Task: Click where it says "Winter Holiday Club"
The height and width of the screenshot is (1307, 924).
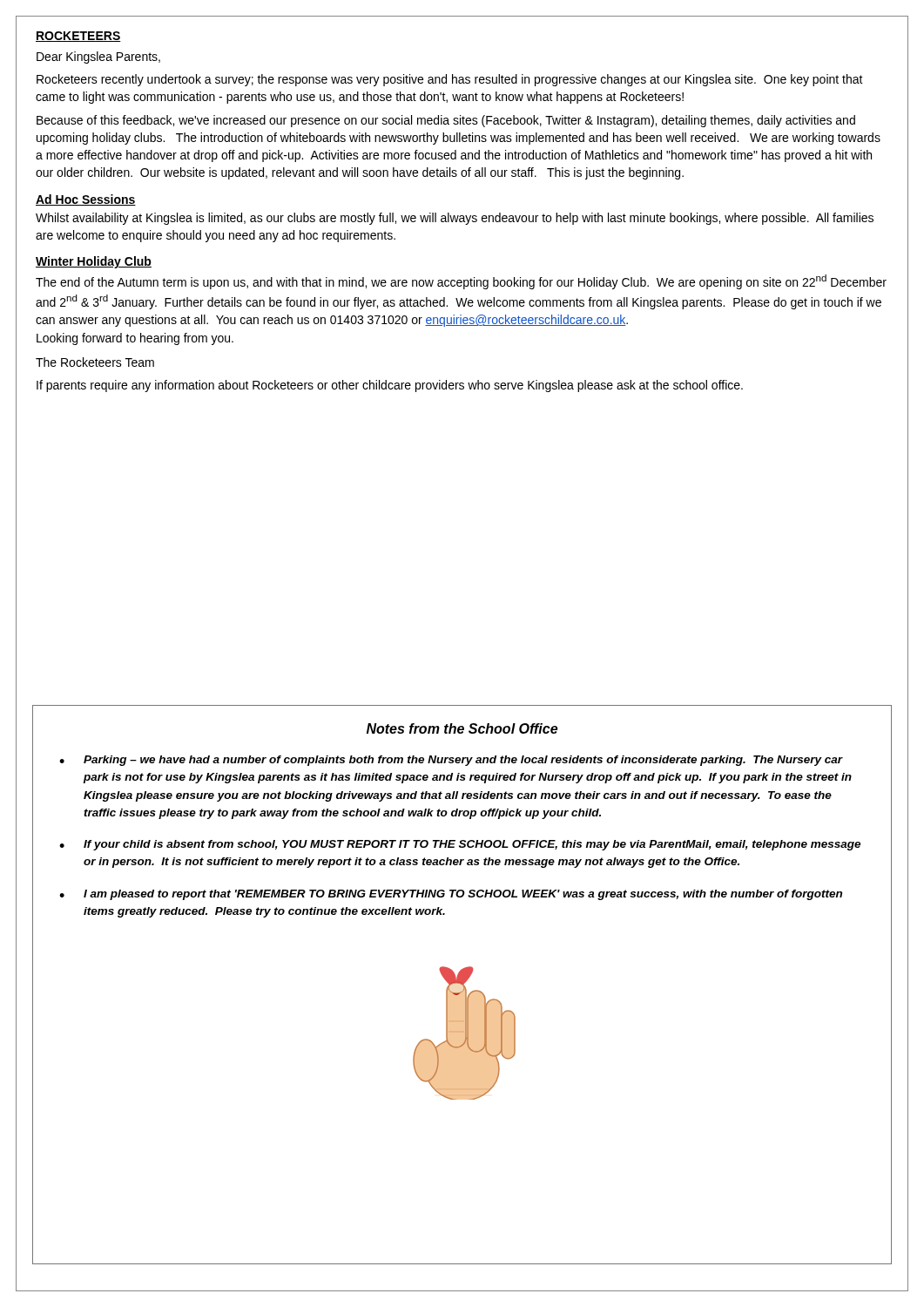Action: 94,262
